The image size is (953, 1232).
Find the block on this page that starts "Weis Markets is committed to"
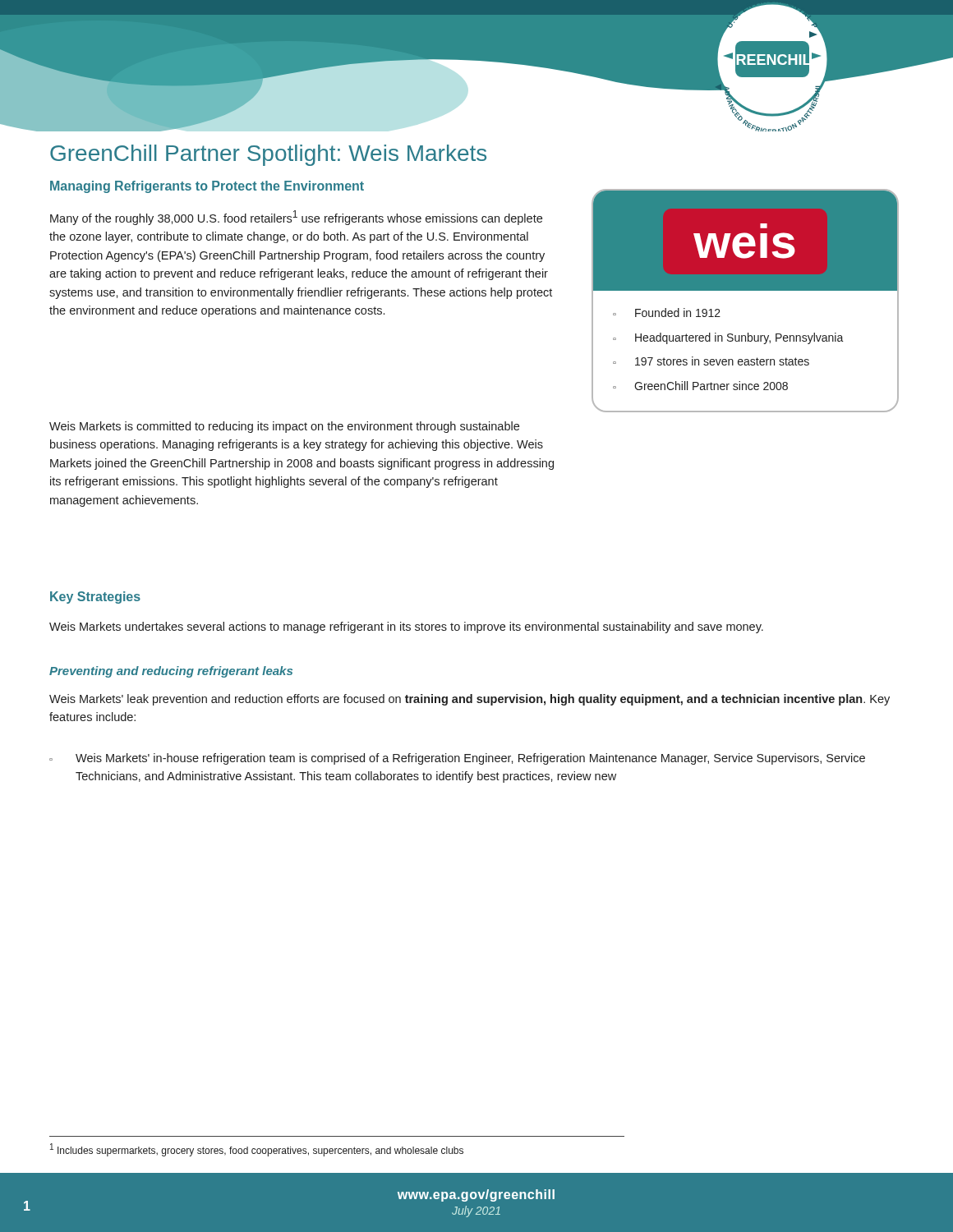(x=302, y=463)
